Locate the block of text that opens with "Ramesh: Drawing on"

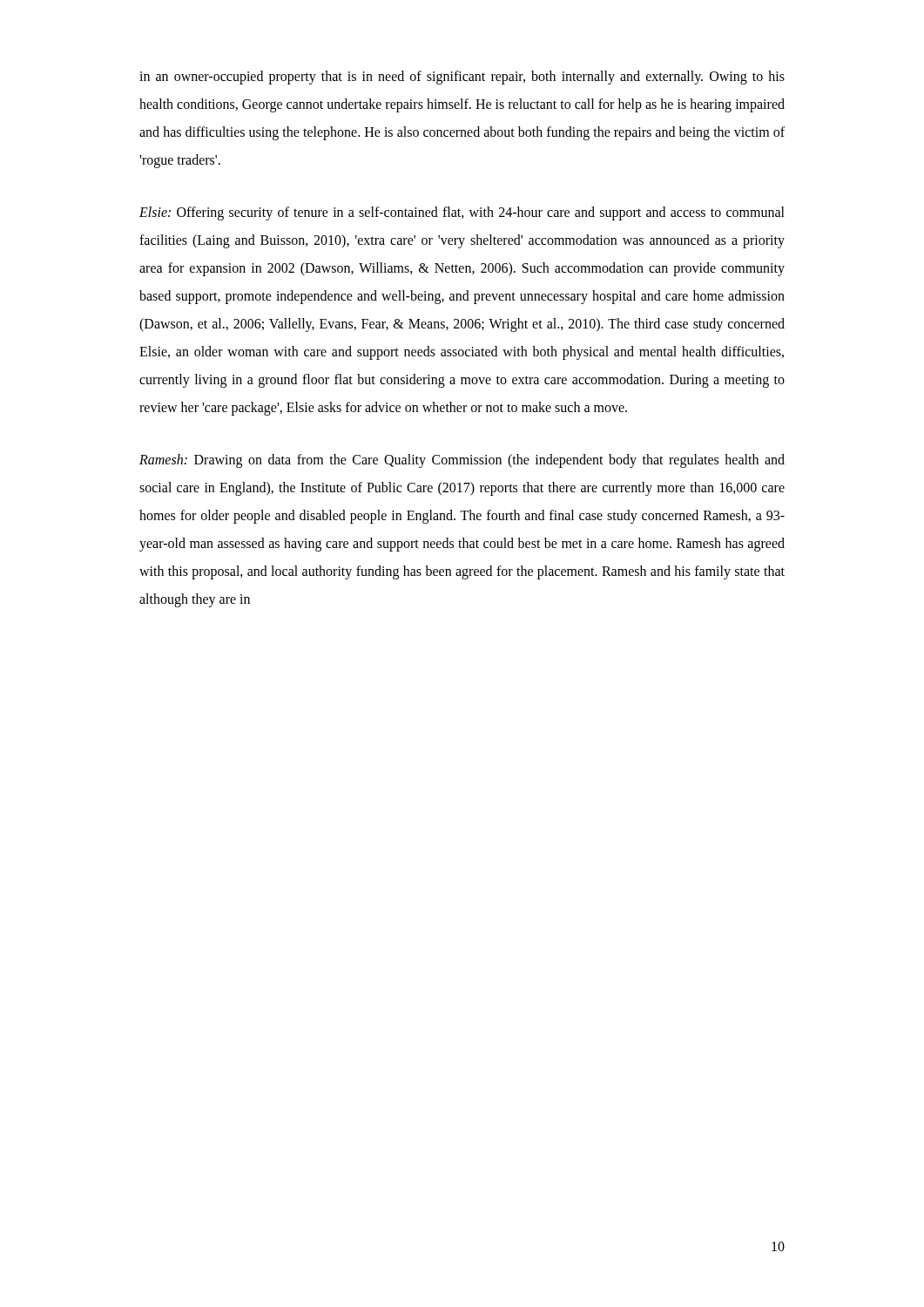tap(462, 529)
